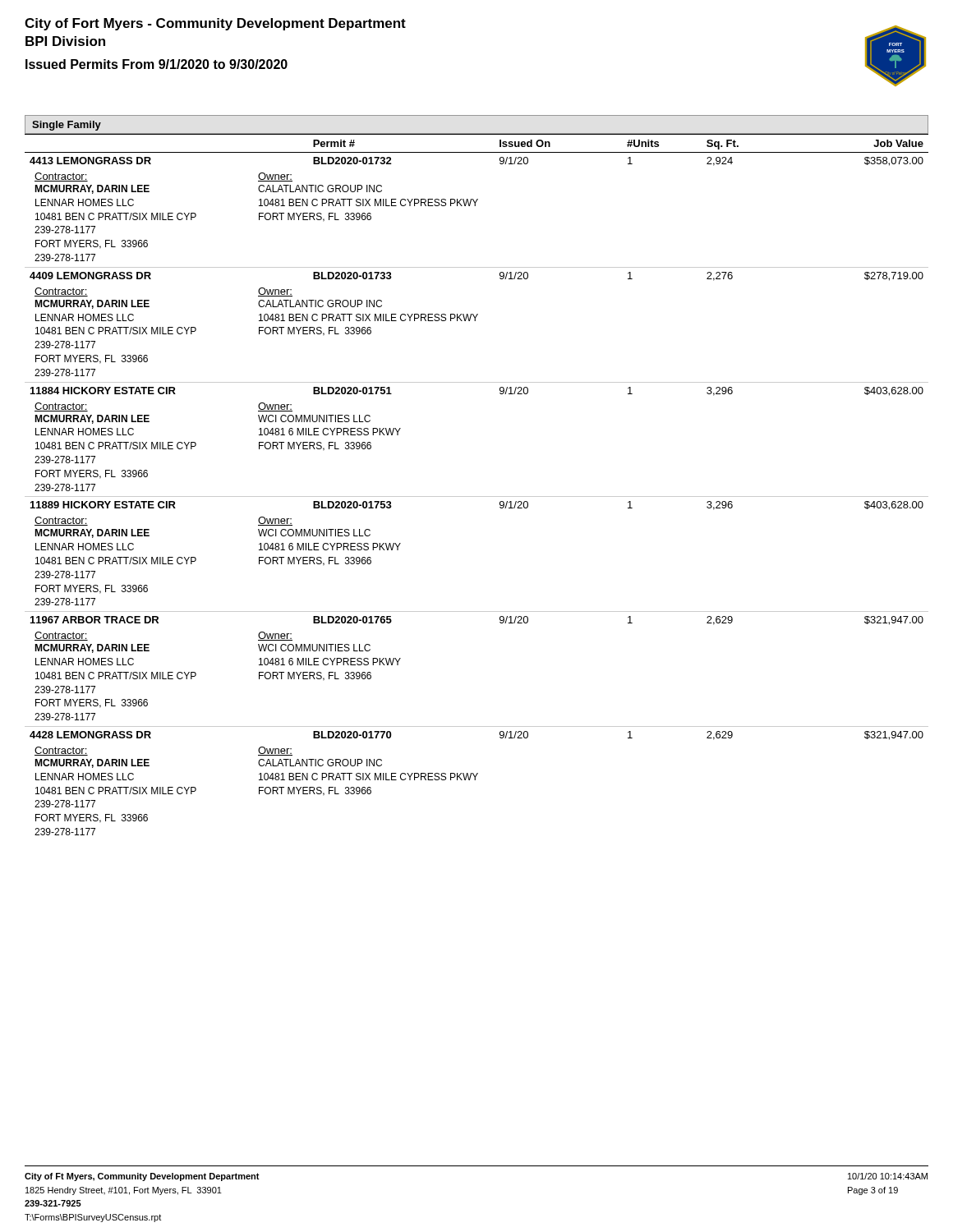Select a section header
Screen dimensions: 1232x953
(x=66, y=124)
